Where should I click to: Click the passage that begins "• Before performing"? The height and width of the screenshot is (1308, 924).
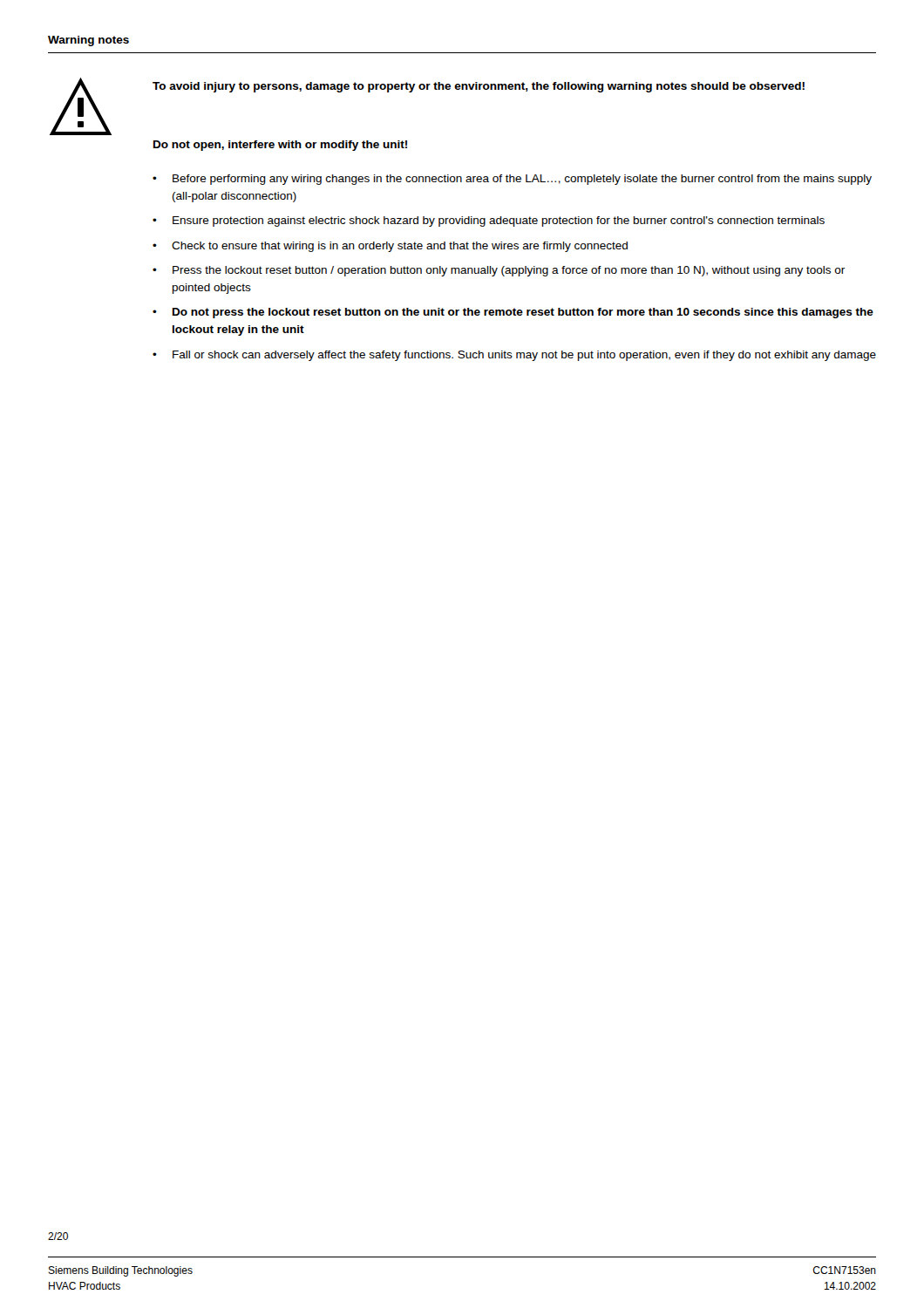pyautogui.click(x=514, y=187)
